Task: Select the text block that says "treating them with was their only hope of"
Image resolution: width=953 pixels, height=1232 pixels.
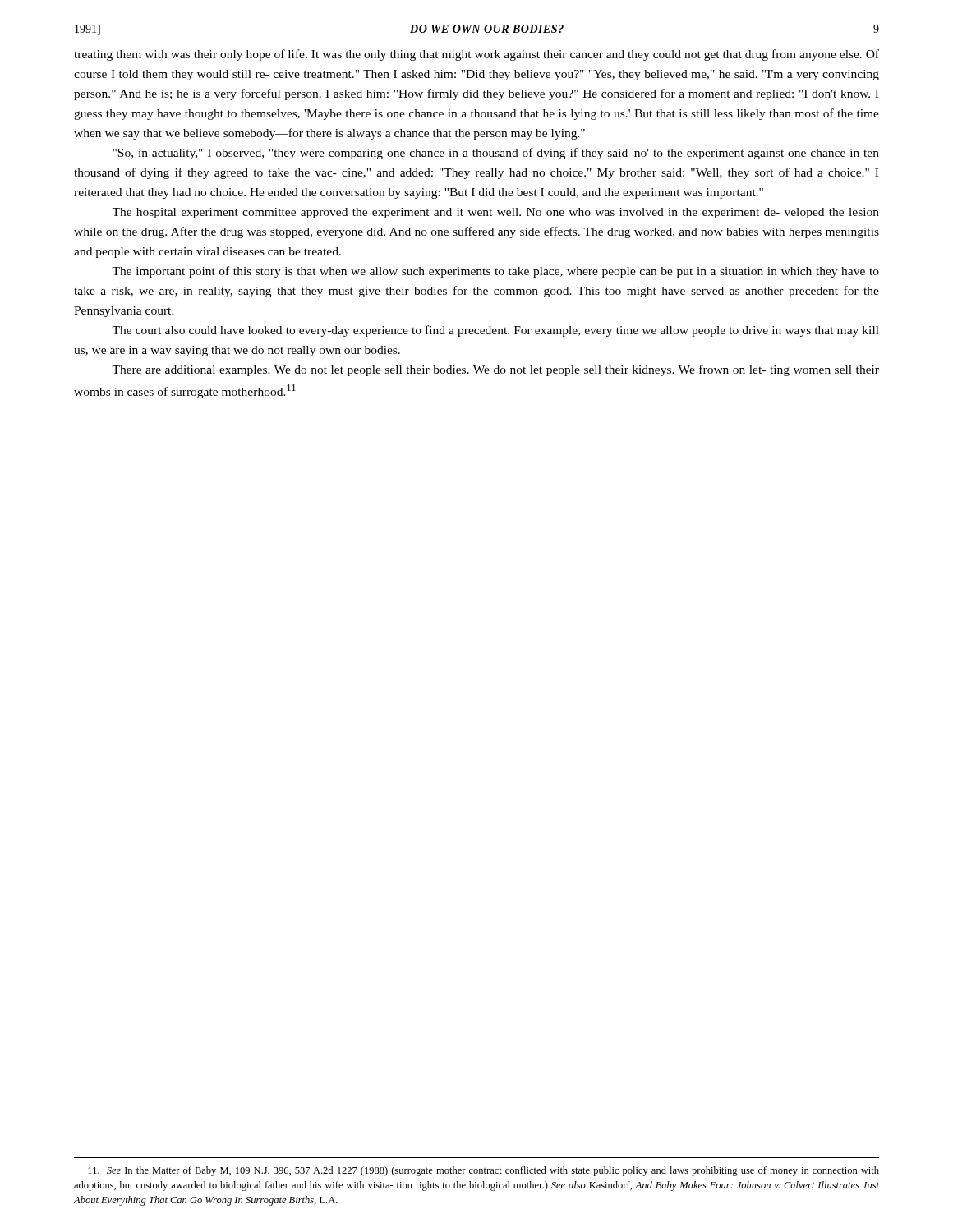Action: [476, 223]
